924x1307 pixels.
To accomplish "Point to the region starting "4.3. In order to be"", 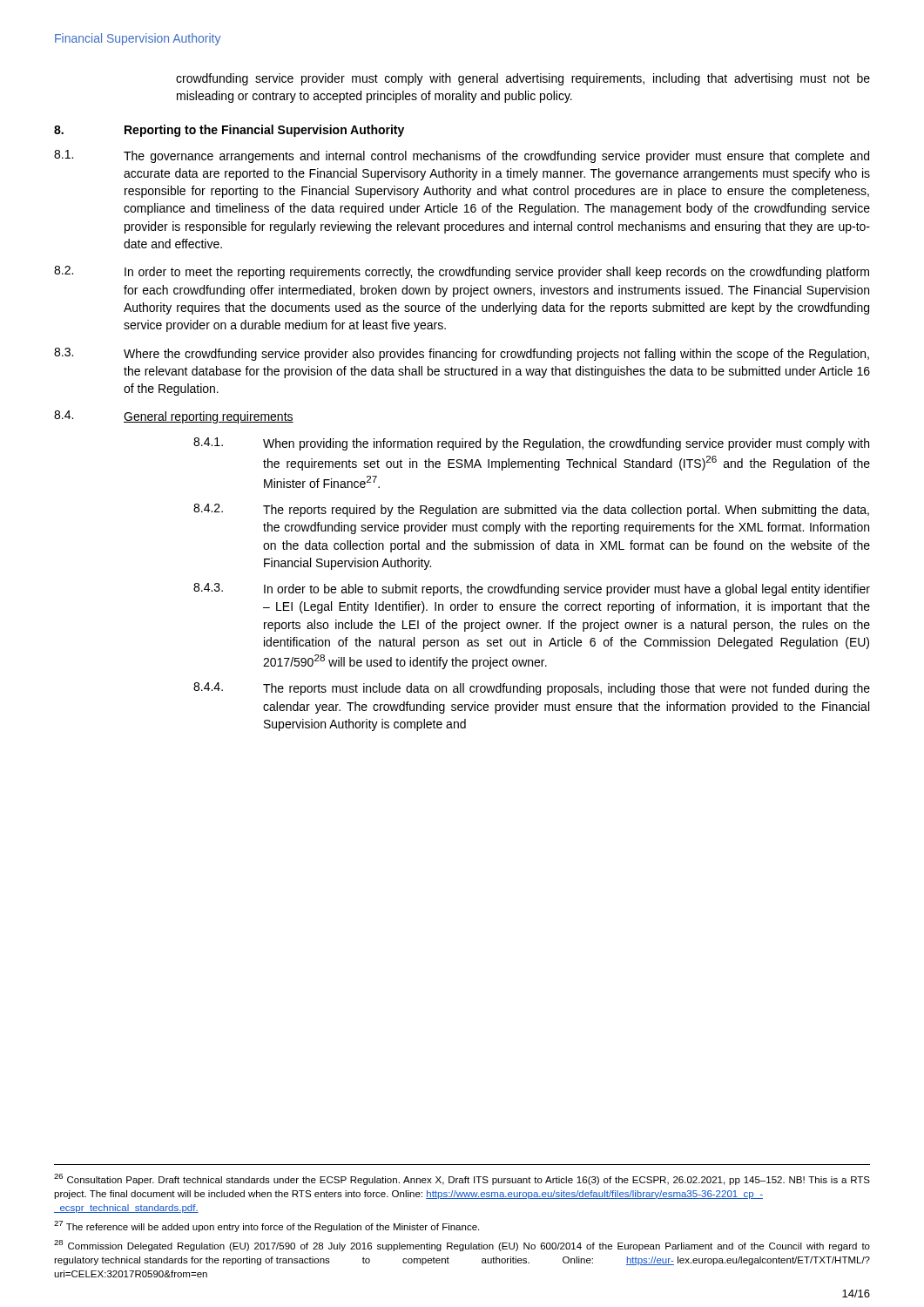I will (532, 626).
